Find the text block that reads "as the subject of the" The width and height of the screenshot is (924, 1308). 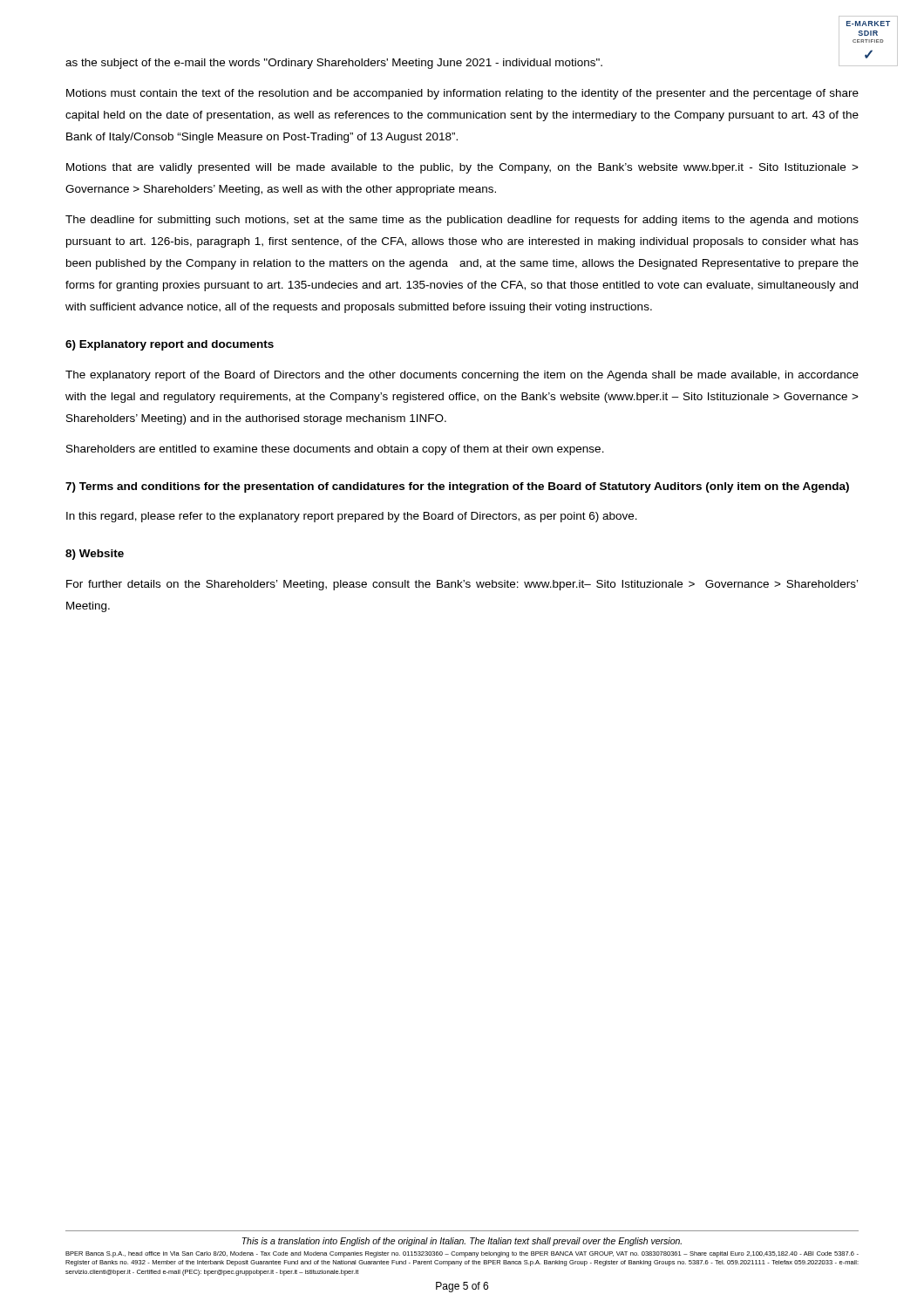click(462, 63)
